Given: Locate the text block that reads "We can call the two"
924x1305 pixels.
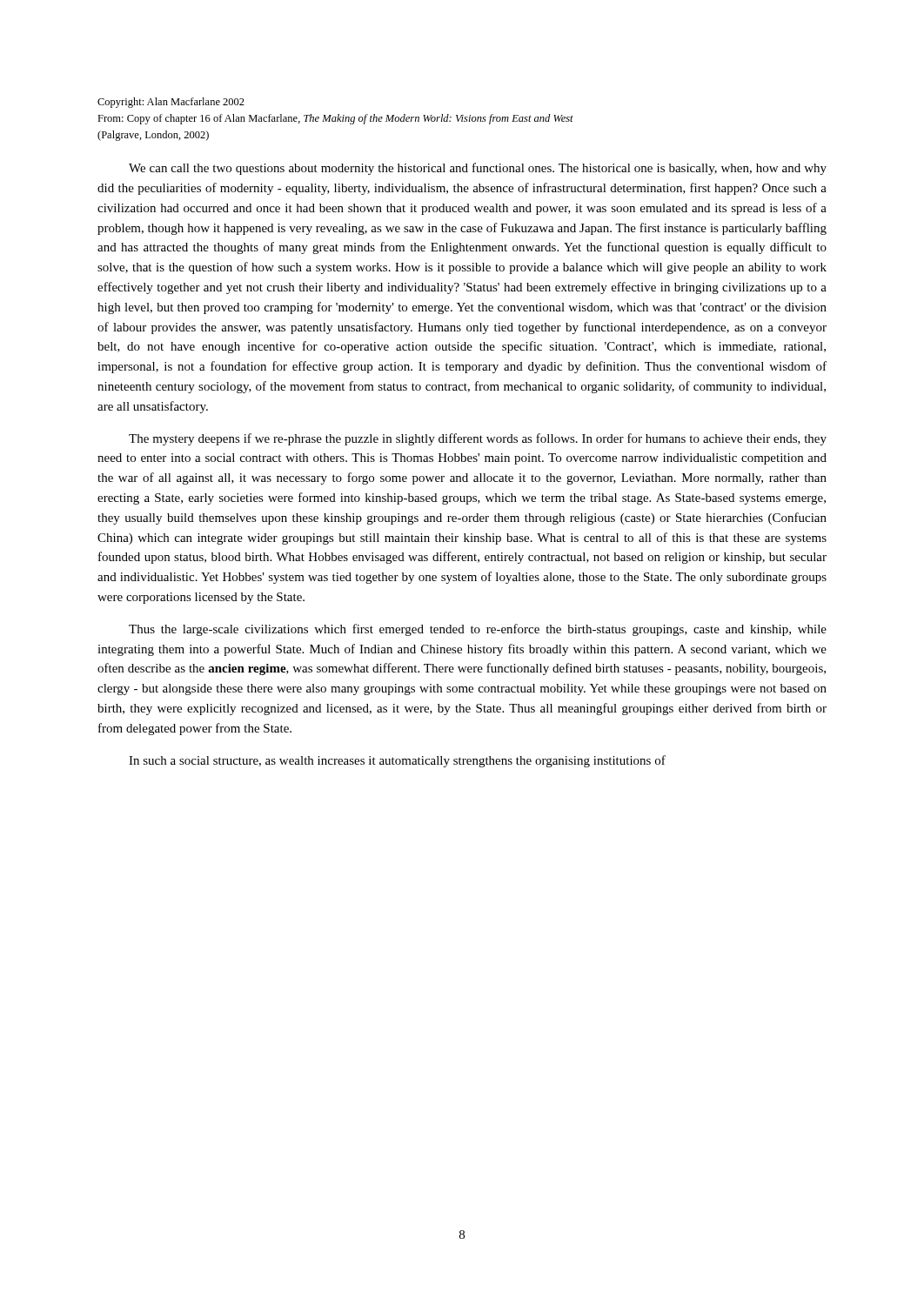Looking at the screenshot, I should coord(462,464).
